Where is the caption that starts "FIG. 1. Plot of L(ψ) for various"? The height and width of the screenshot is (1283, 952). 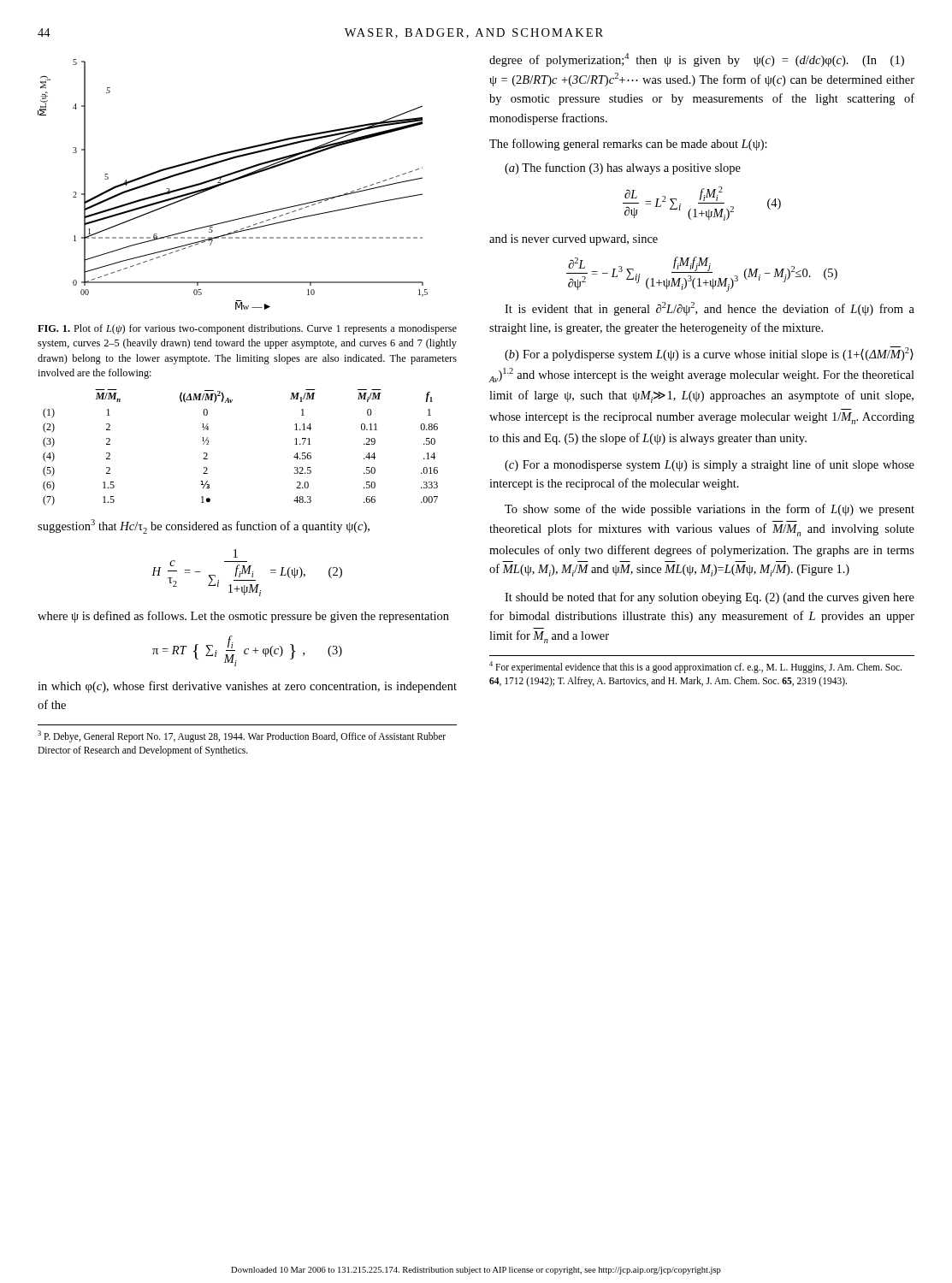247,351
